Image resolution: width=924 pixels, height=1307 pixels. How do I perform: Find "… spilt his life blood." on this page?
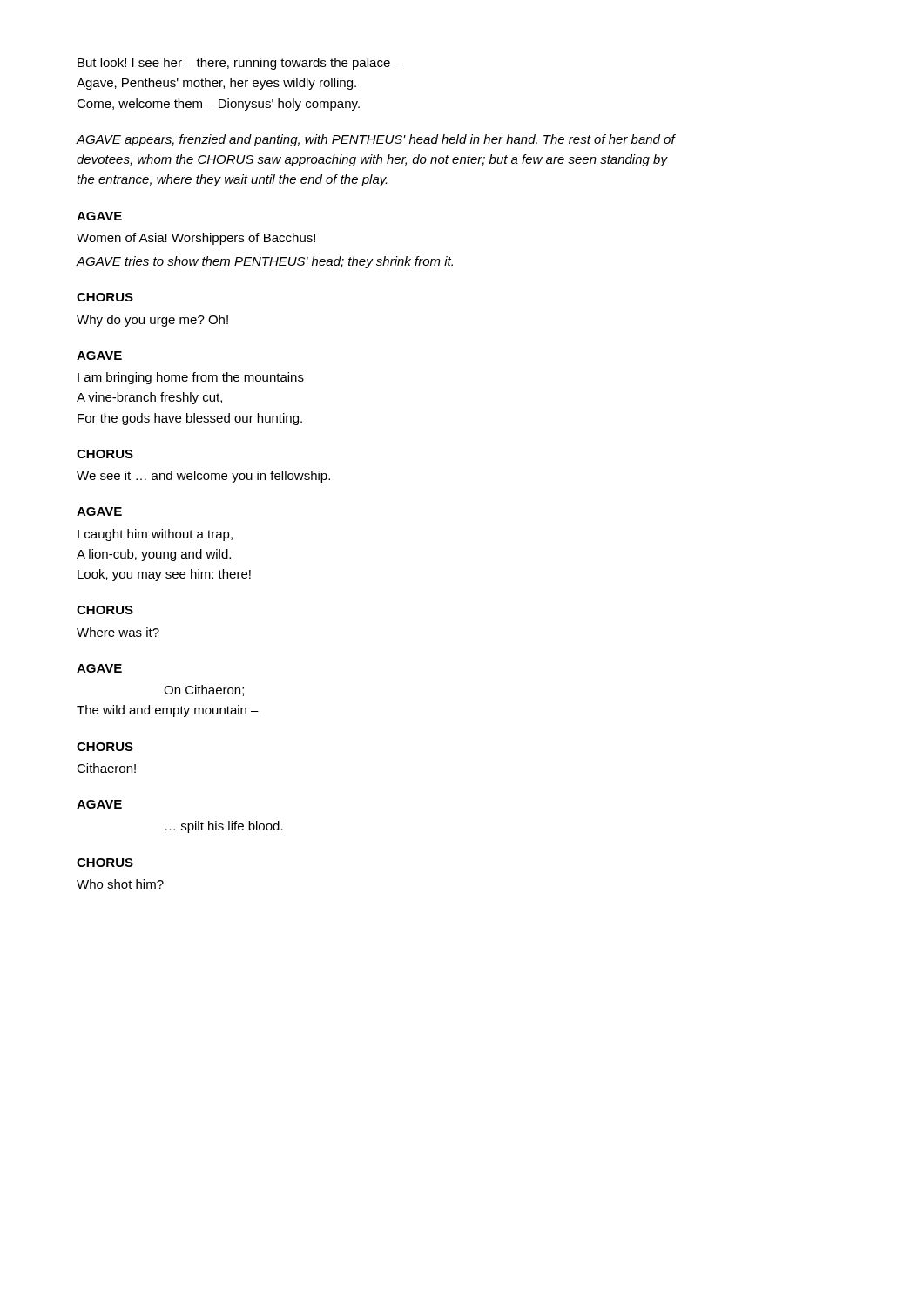[180, 826]
